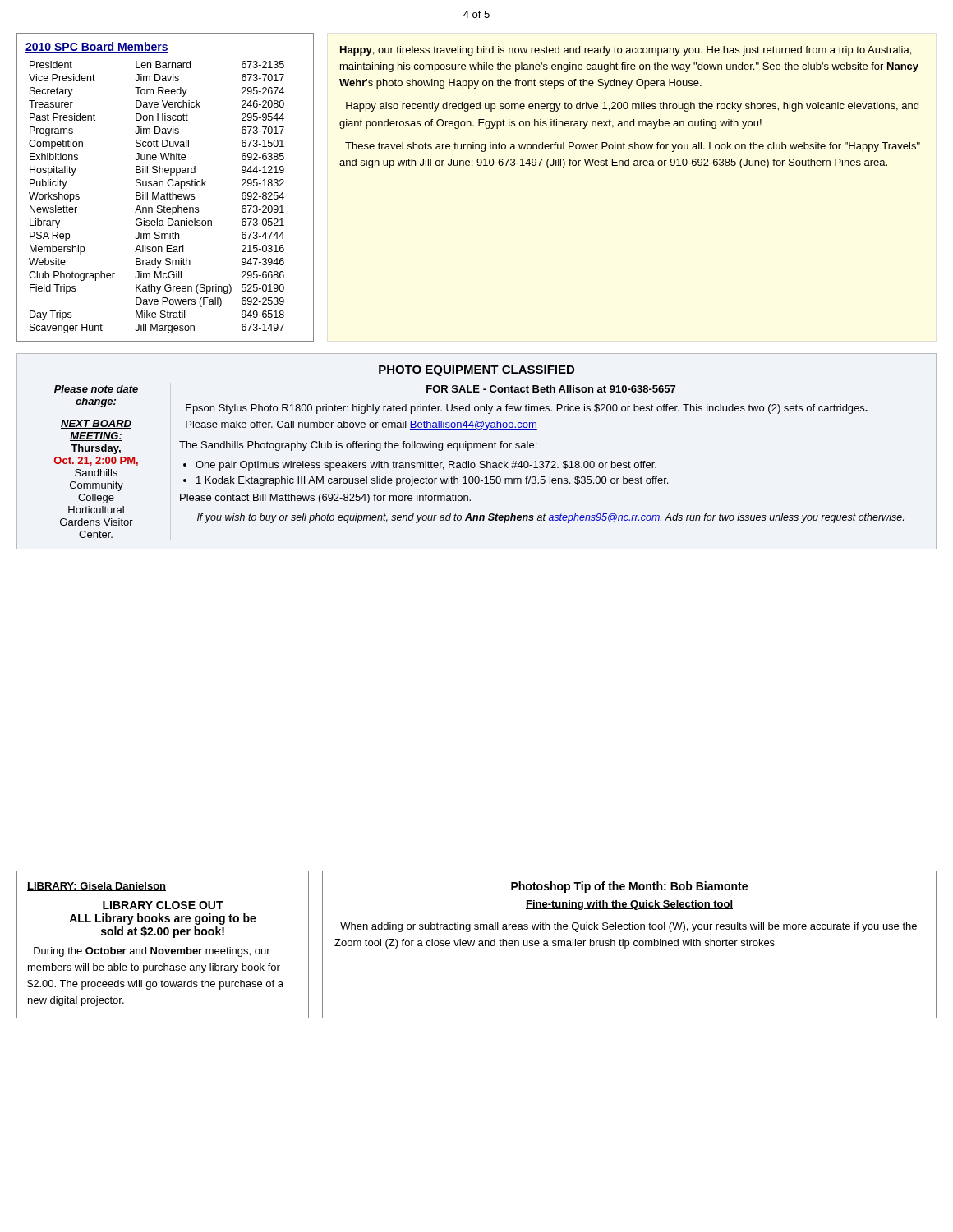Screen dimensions: 1232x953
Task: Click on the table containing "Tom Reedy"
Action: (165, 187)
